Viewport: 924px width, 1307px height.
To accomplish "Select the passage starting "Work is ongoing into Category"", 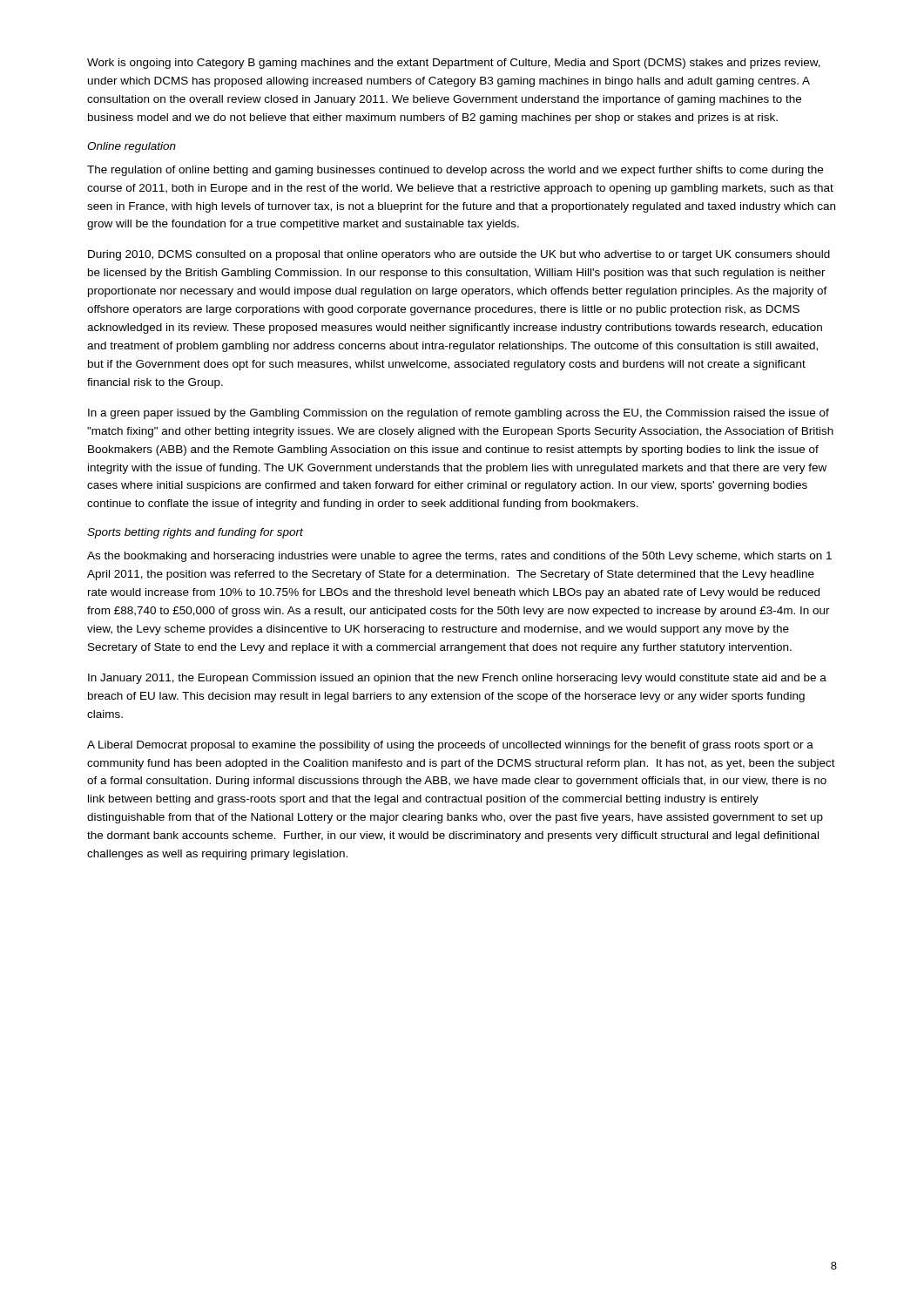I will pos(454,90).
